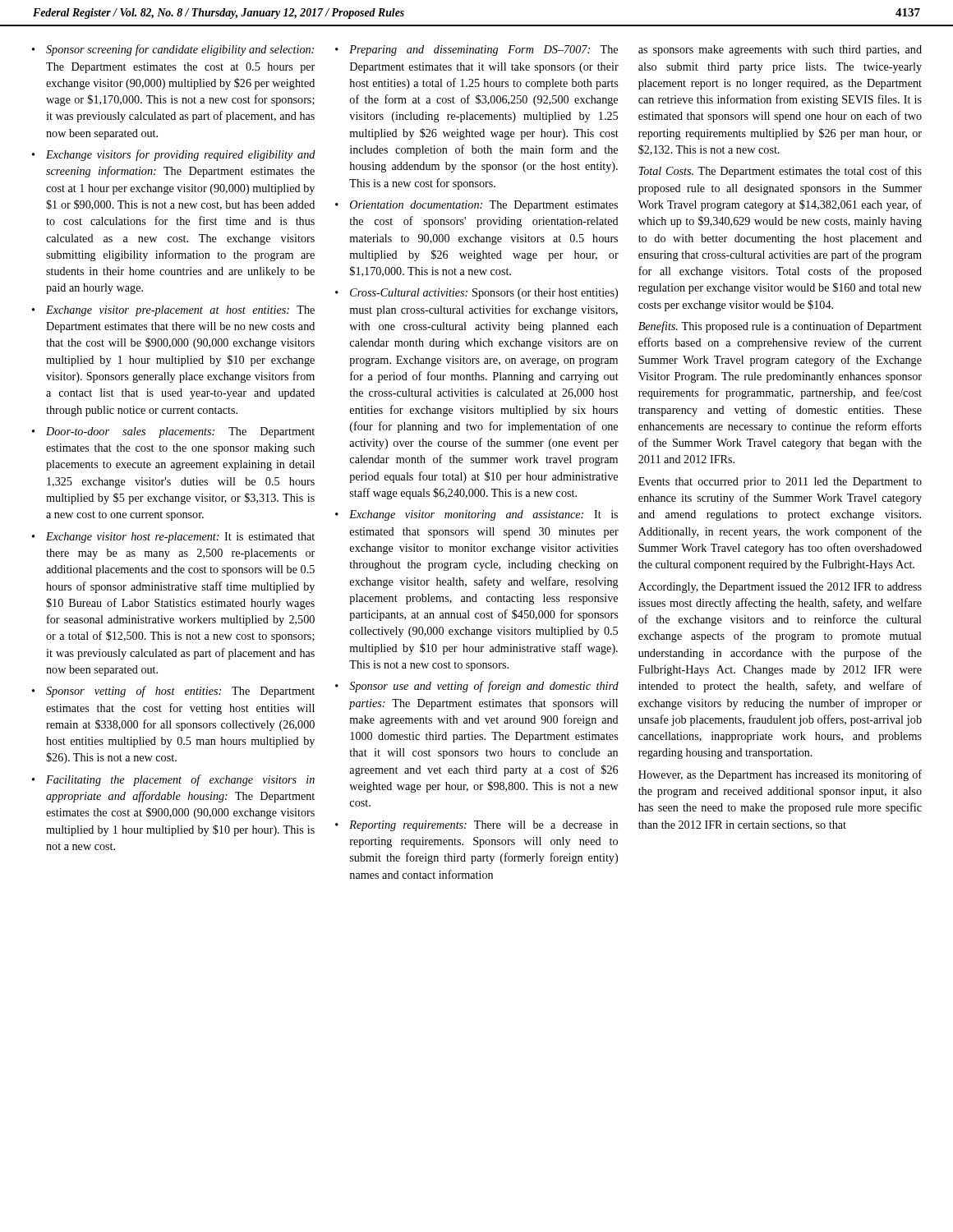Click on the passage starting "as sponsors make"
The height and width of the screenshot is (1232, 953).
[x=780, y=100]
